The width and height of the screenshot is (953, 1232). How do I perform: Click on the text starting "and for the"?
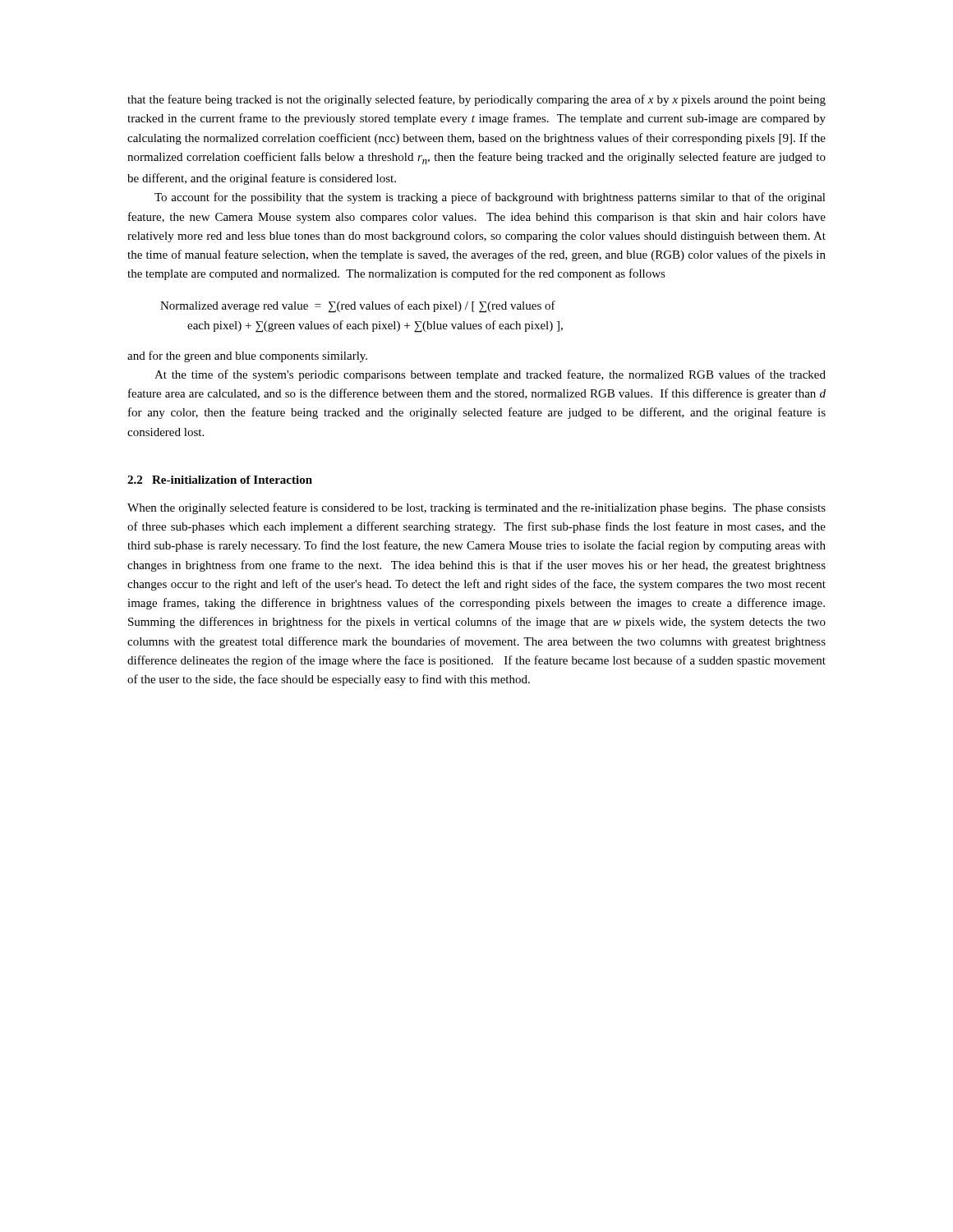click(x=247, y=356)
